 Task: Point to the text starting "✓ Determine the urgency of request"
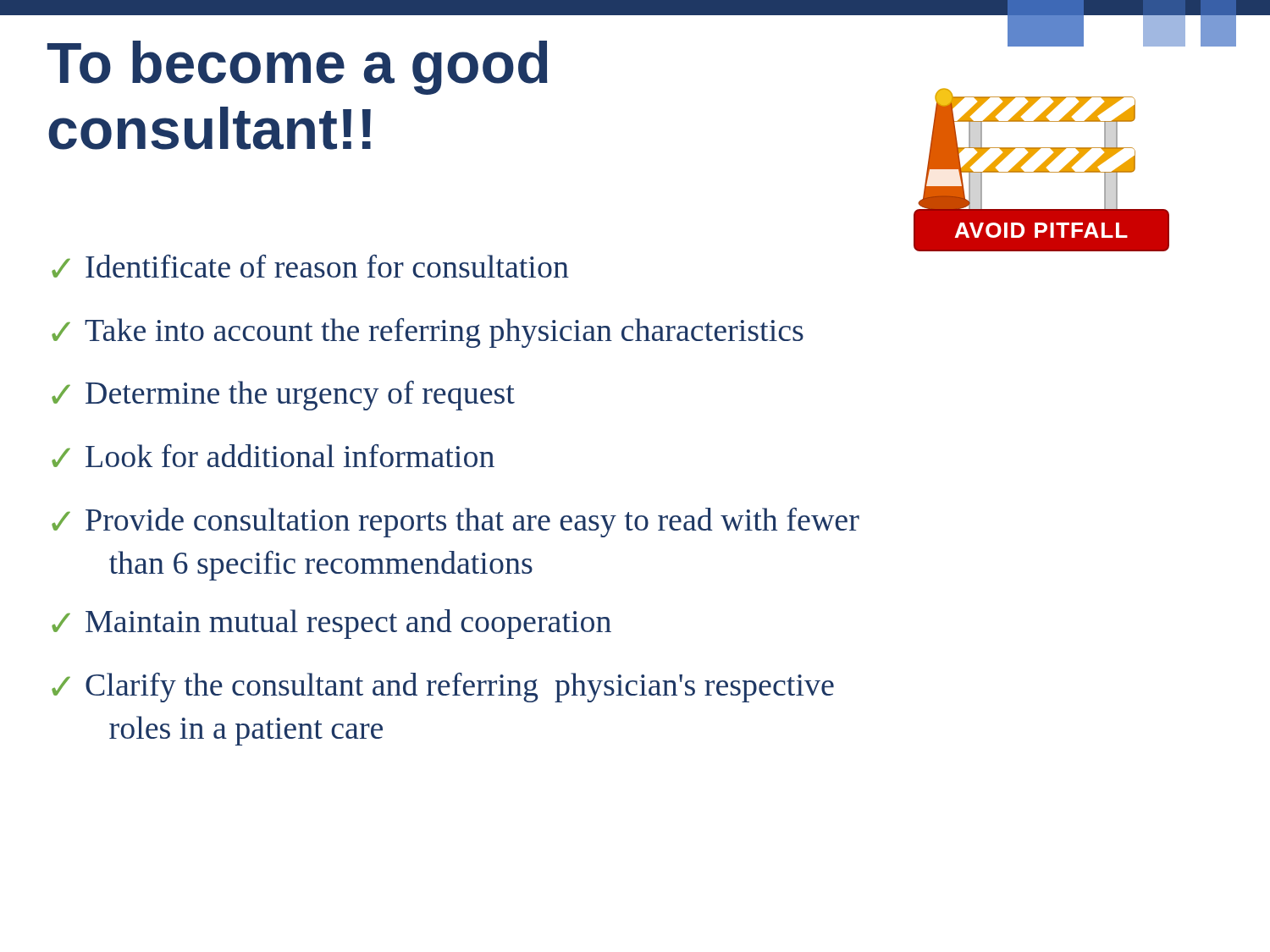tap(283, 396)
